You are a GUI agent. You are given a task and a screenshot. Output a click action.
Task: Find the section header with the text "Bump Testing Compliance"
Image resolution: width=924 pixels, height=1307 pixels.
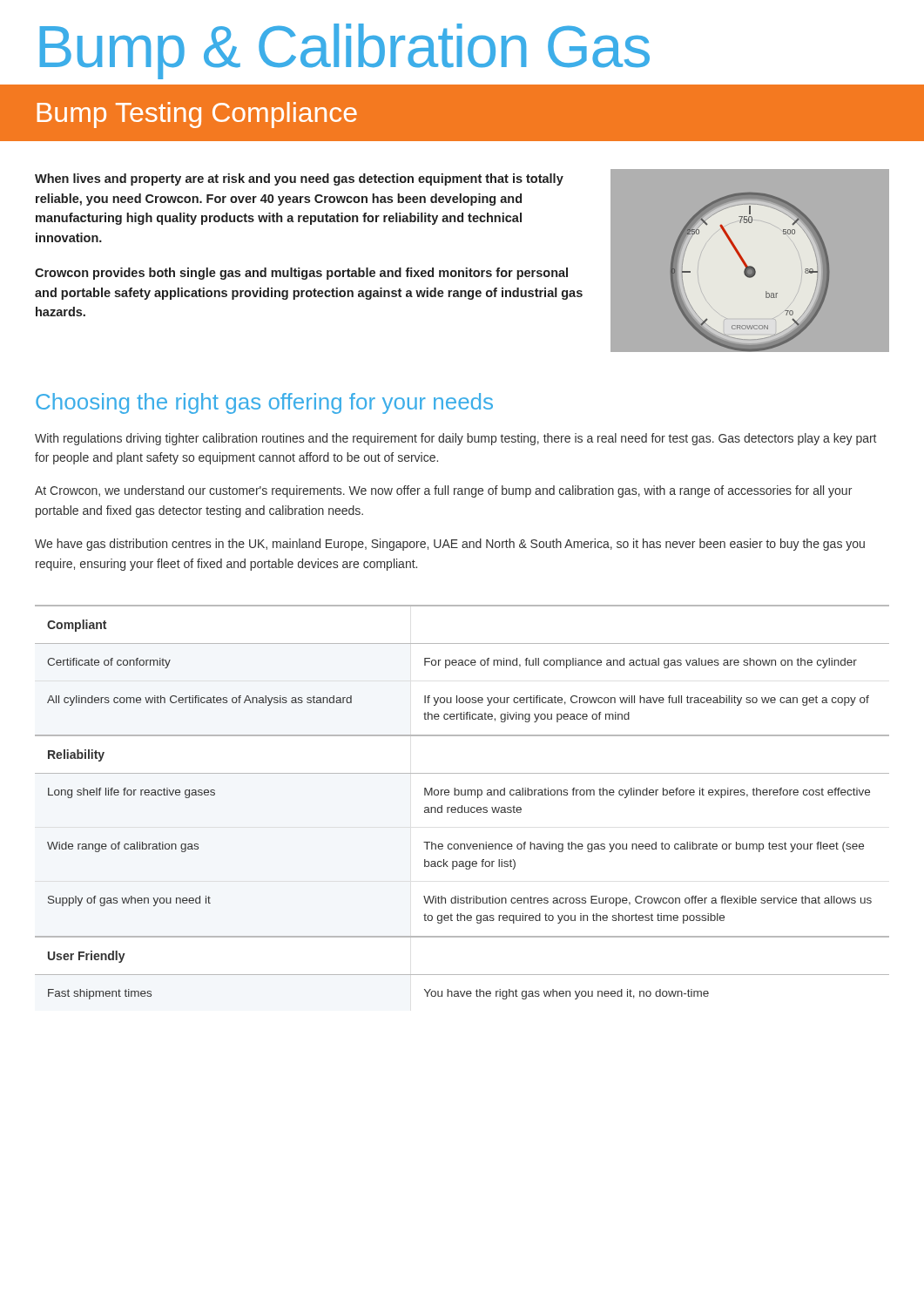click(x=197, y=115)
